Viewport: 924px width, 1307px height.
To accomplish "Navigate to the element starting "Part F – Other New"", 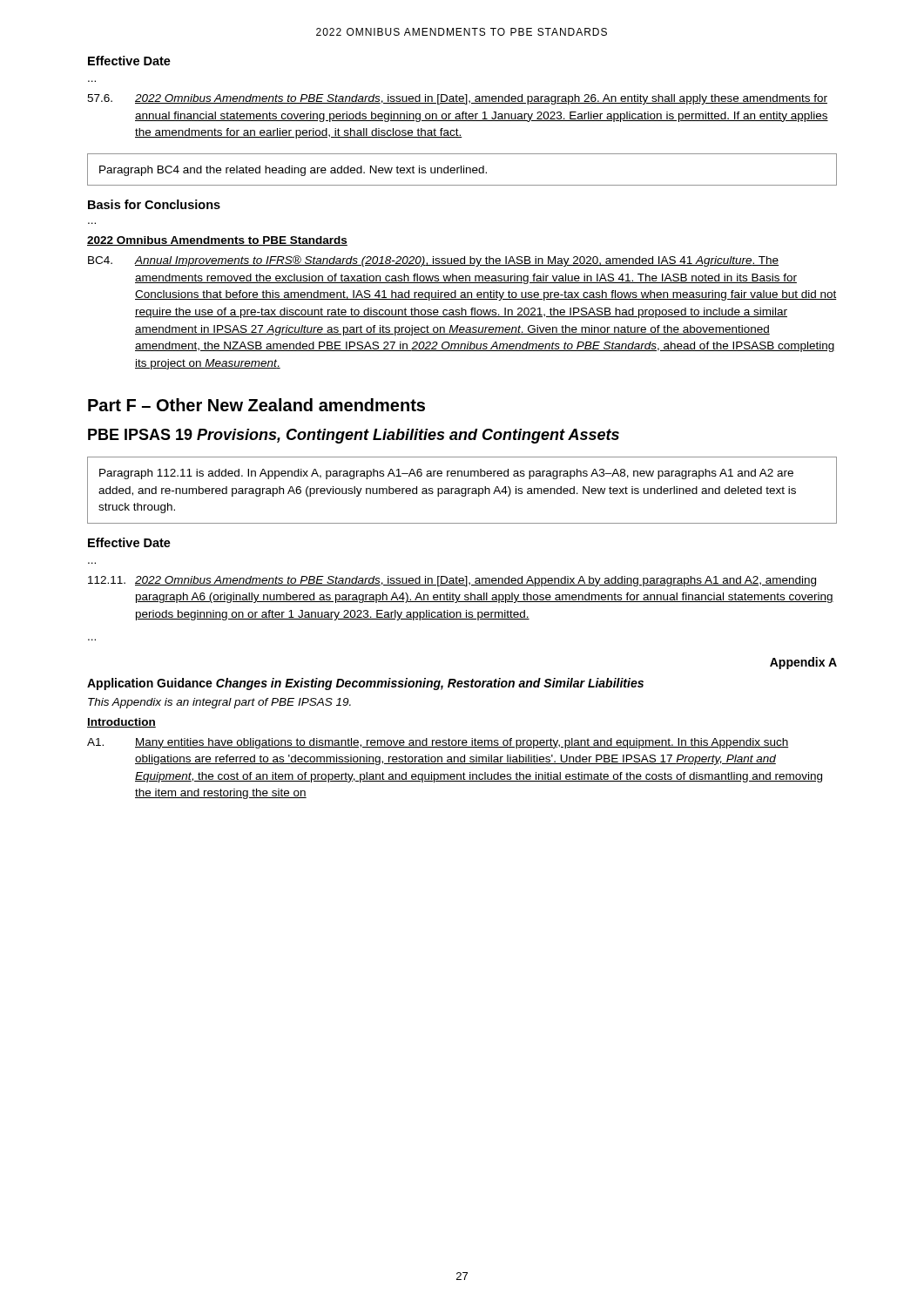I will pos(257,405).
